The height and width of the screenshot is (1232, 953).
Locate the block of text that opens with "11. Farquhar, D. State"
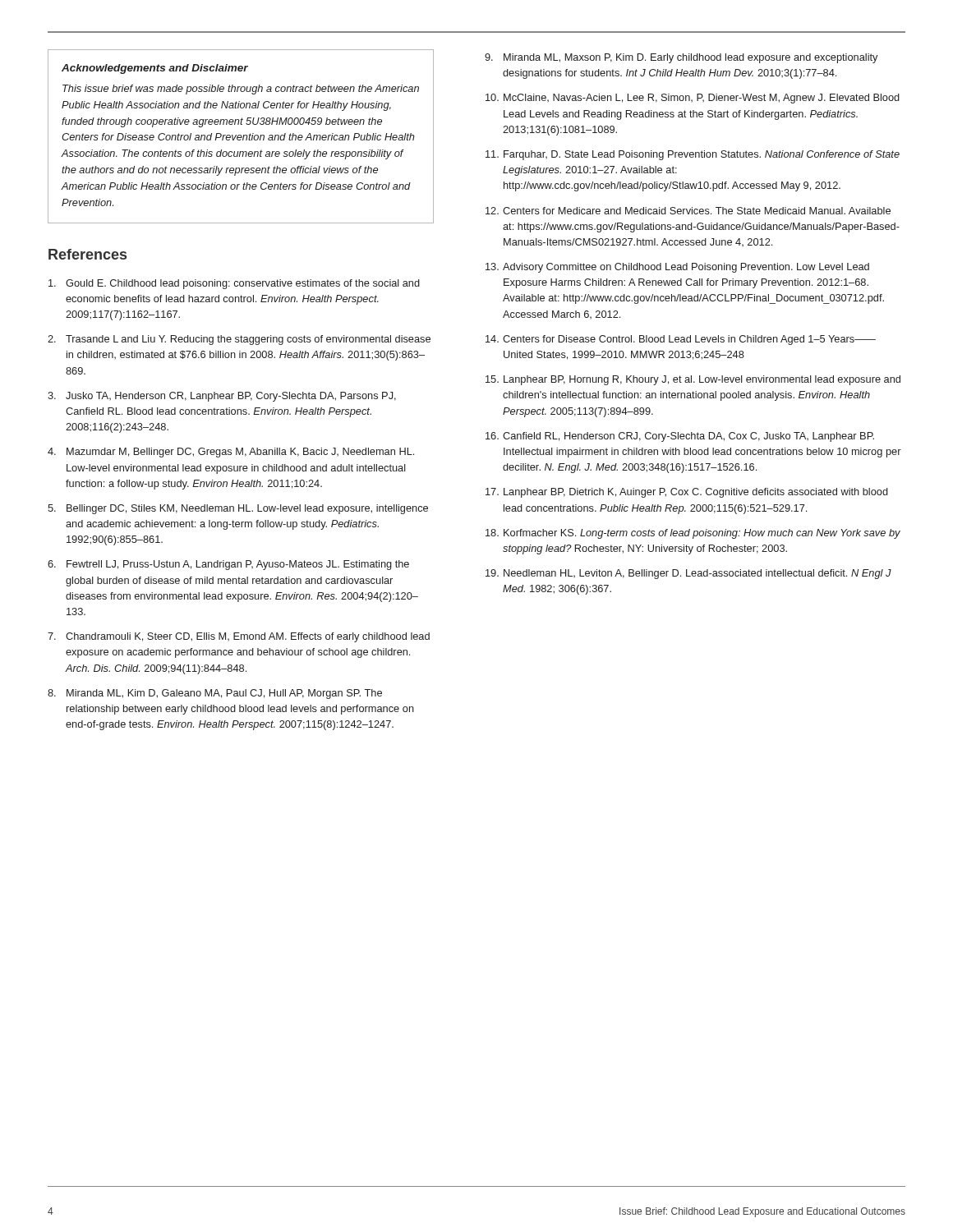(x=693, y=155)
